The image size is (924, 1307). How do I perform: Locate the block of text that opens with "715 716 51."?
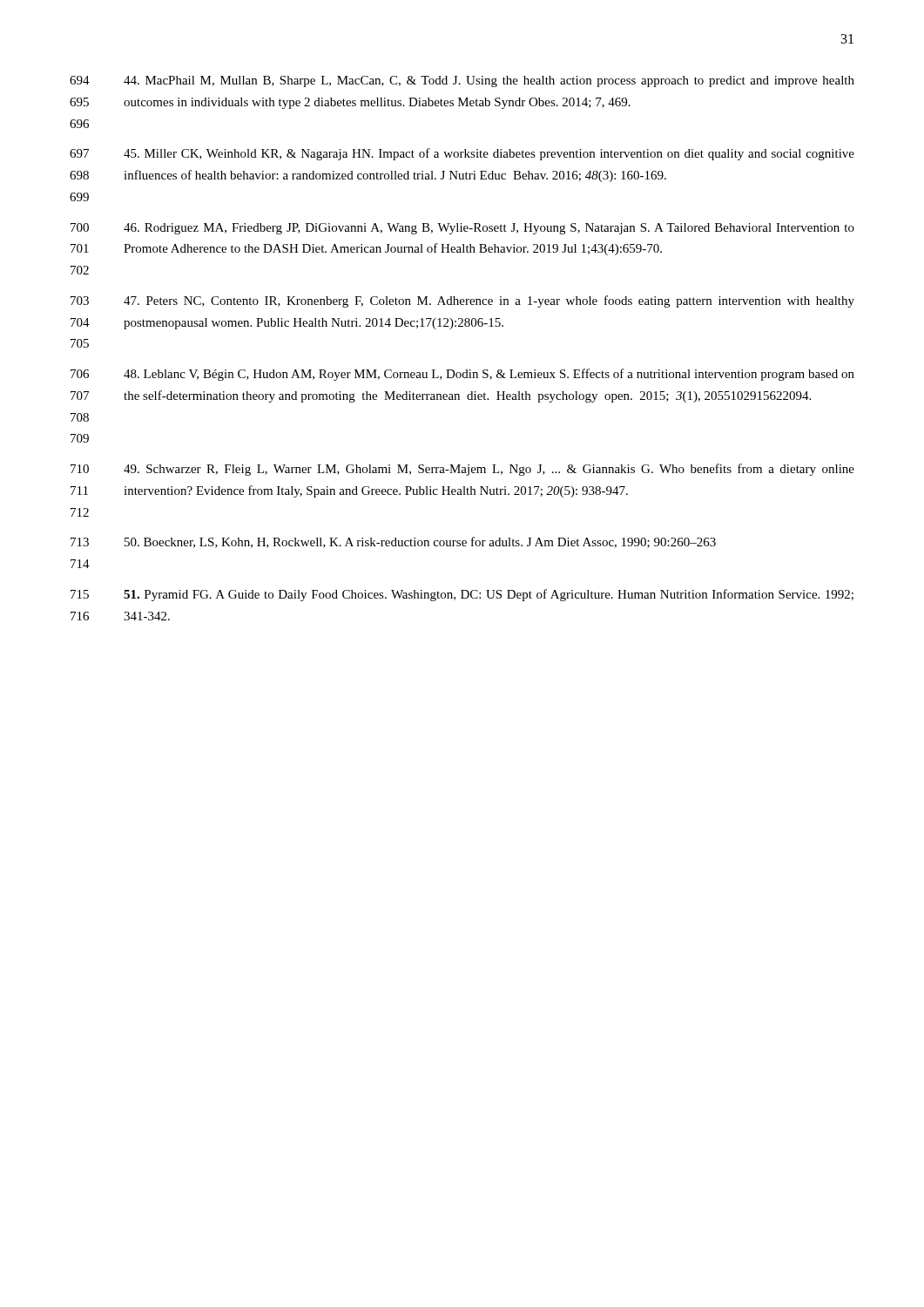(462, 605)
